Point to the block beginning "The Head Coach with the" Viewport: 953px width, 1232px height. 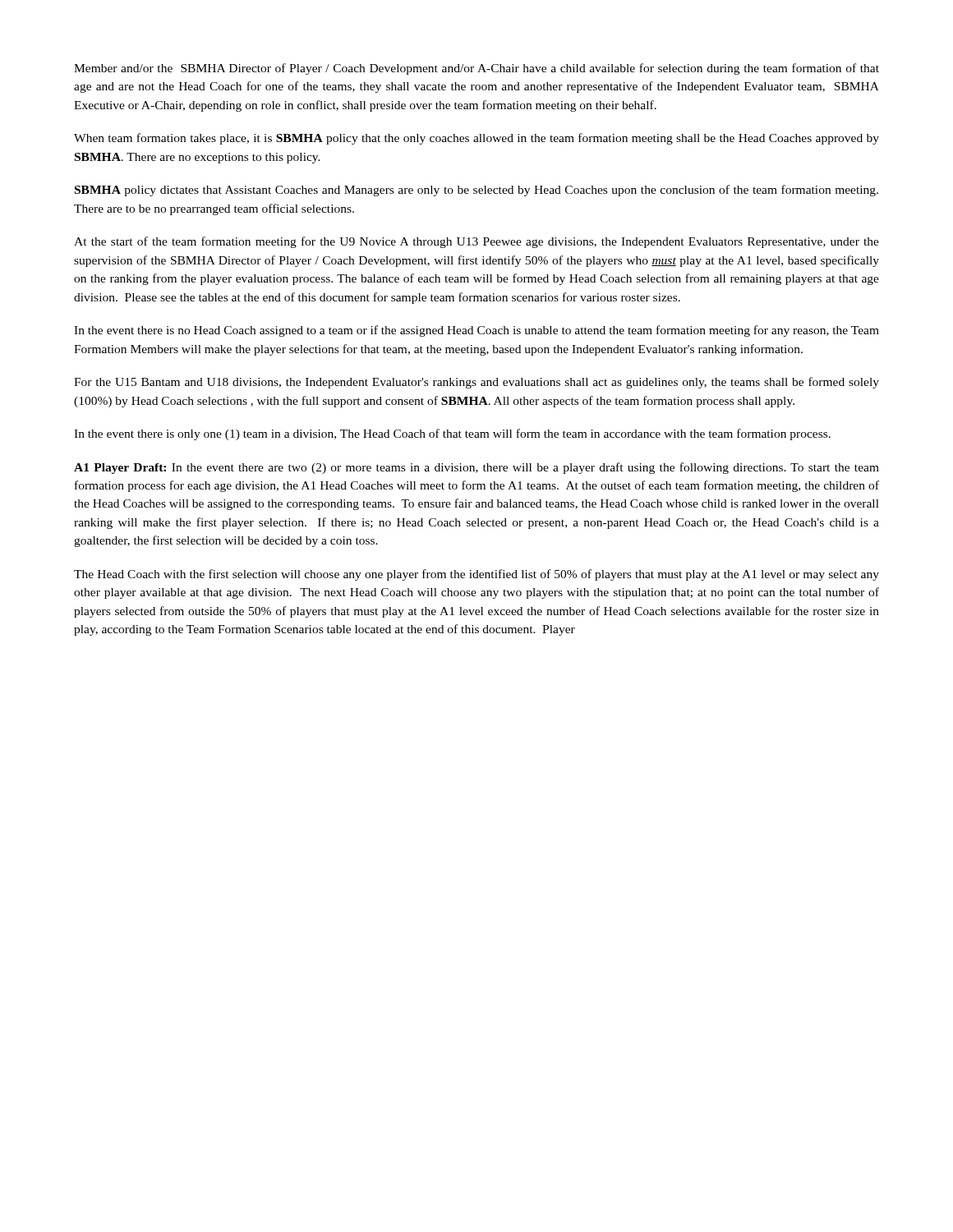(476, 602)
